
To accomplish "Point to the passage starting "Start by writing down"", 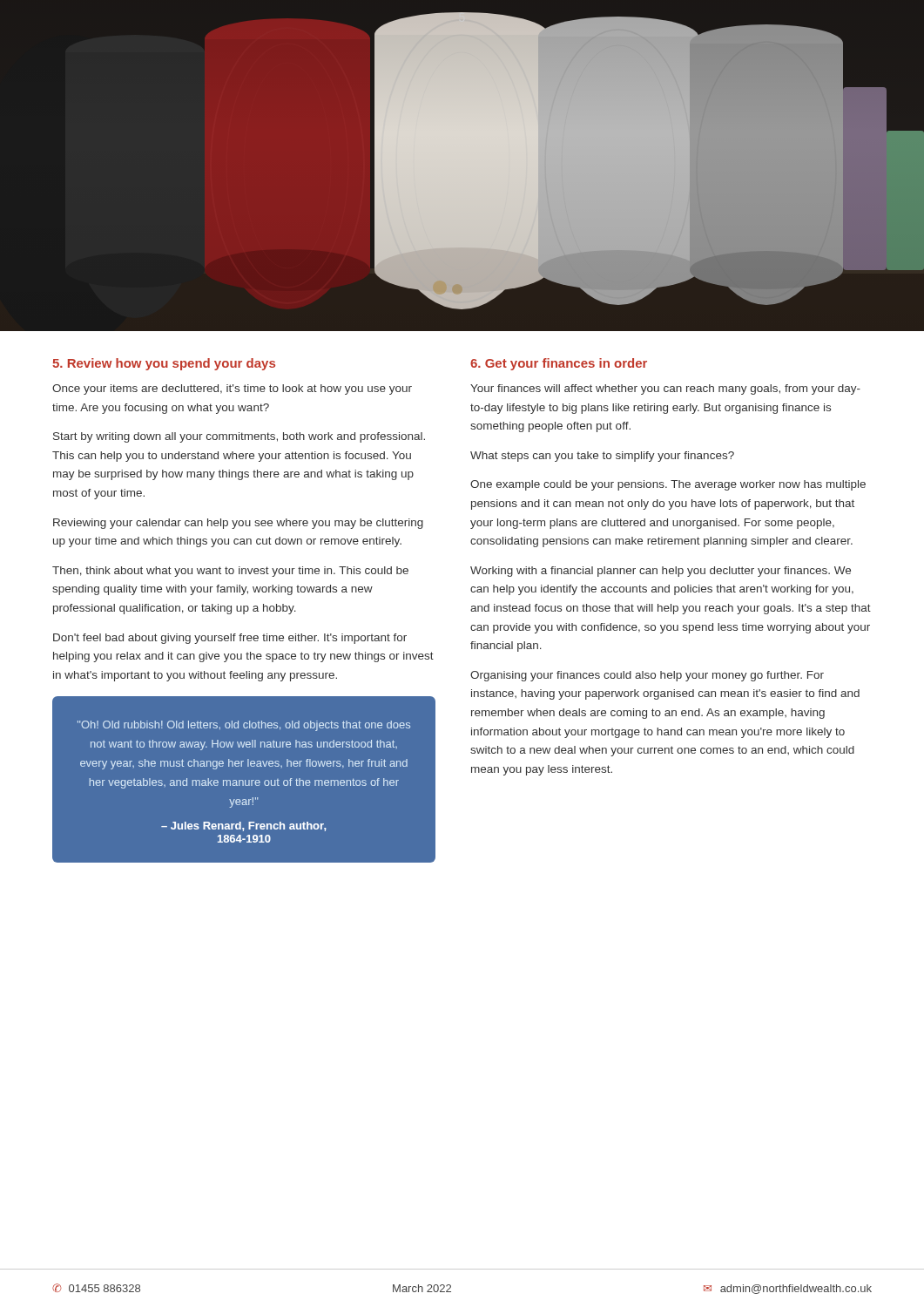I will coord(239,465).
